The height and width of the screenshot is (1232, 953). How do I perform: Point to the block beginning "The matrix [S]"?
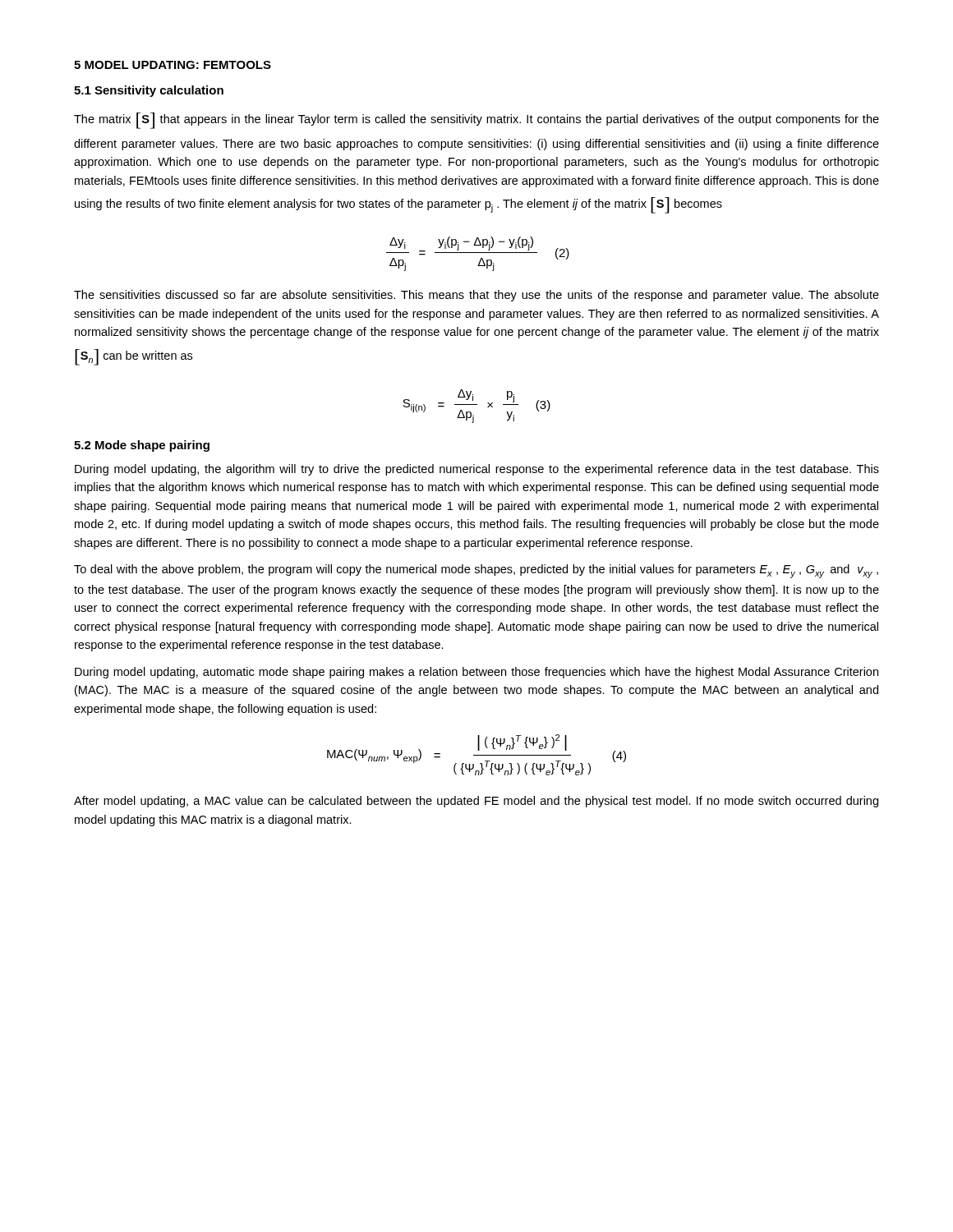(476, 162)
